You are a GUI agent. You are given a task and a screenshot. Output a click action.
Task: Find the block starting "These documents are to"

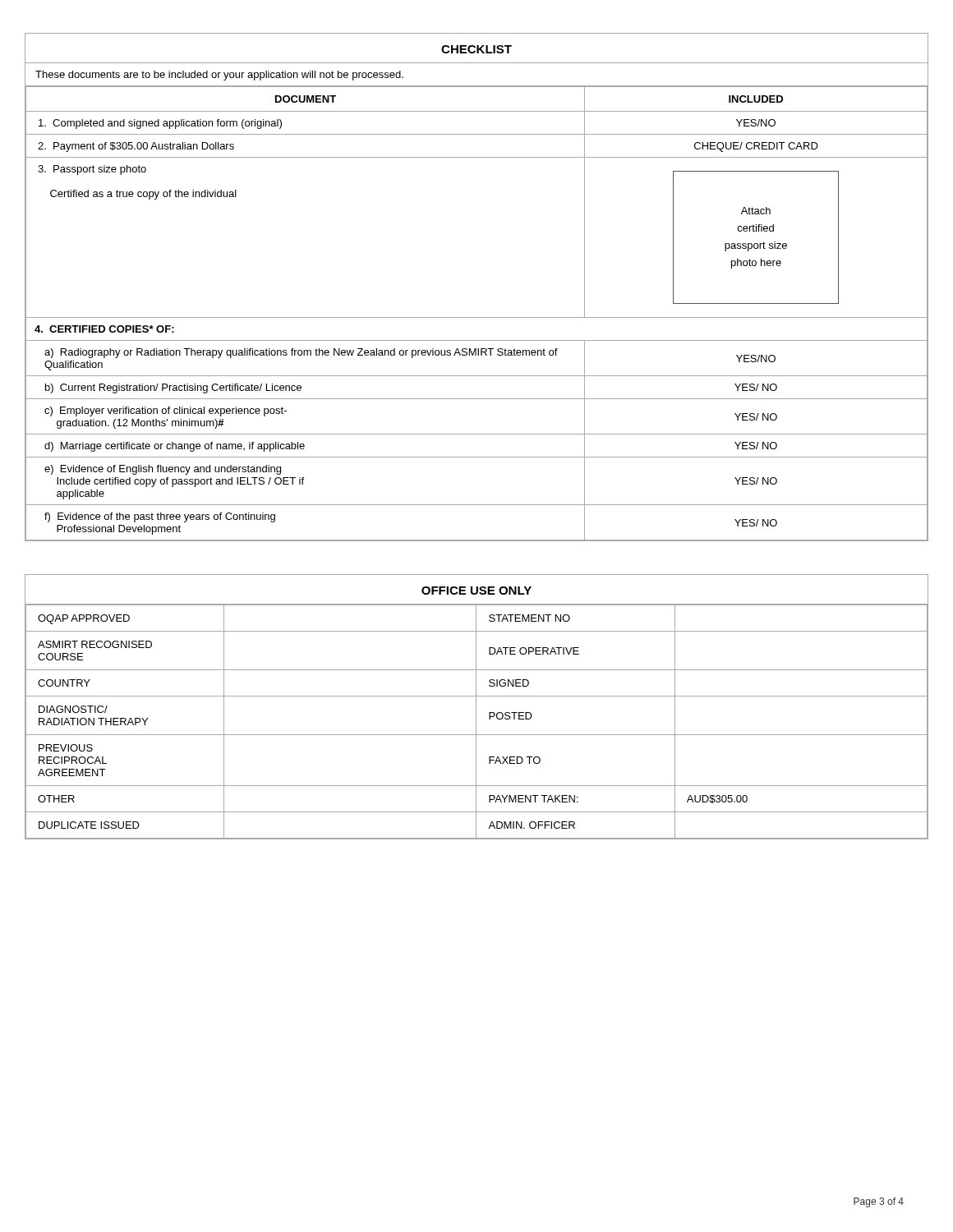tap(220, 74)
